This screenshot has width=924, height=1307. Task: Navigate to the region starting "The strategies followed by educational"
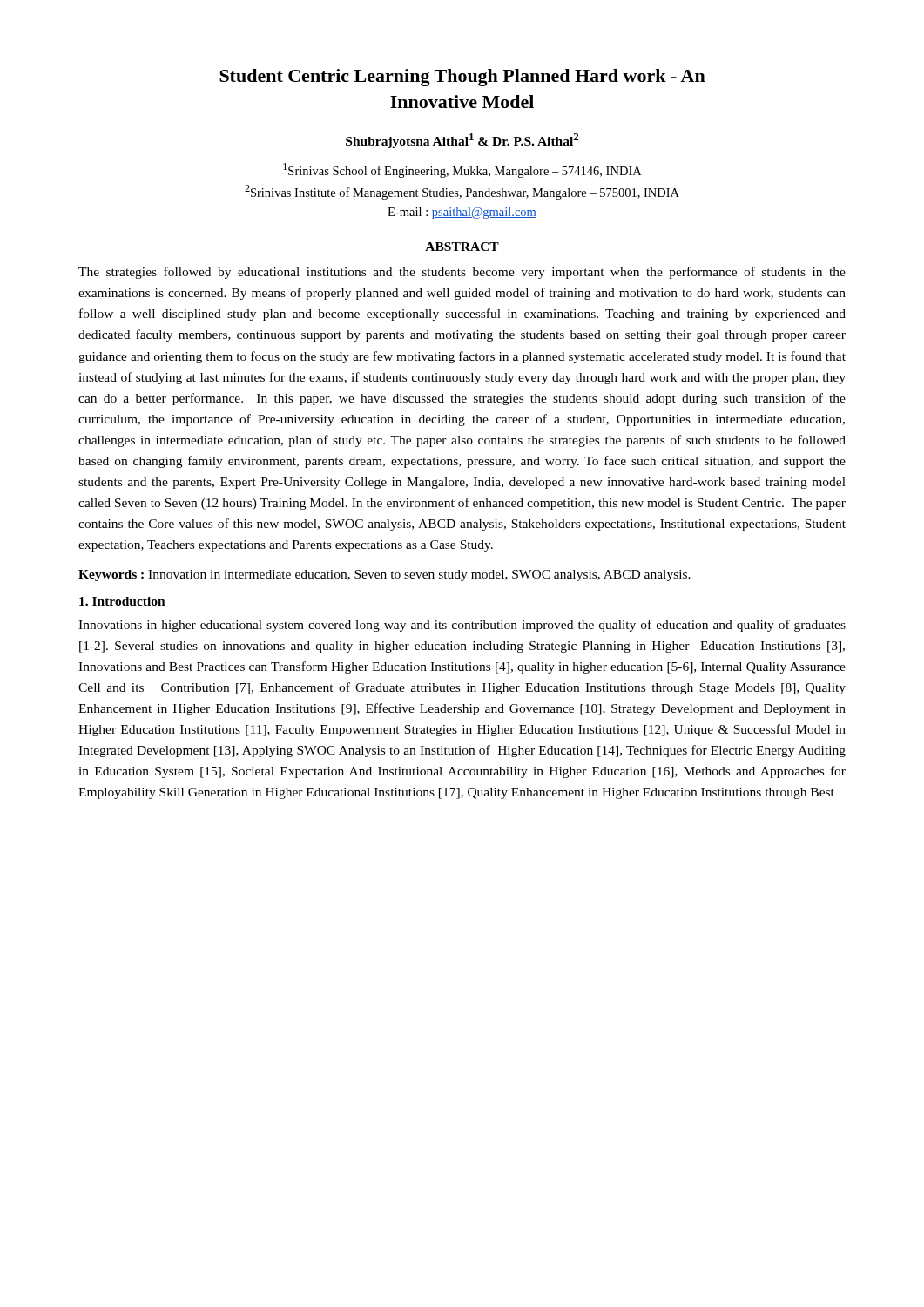[462, 408]
